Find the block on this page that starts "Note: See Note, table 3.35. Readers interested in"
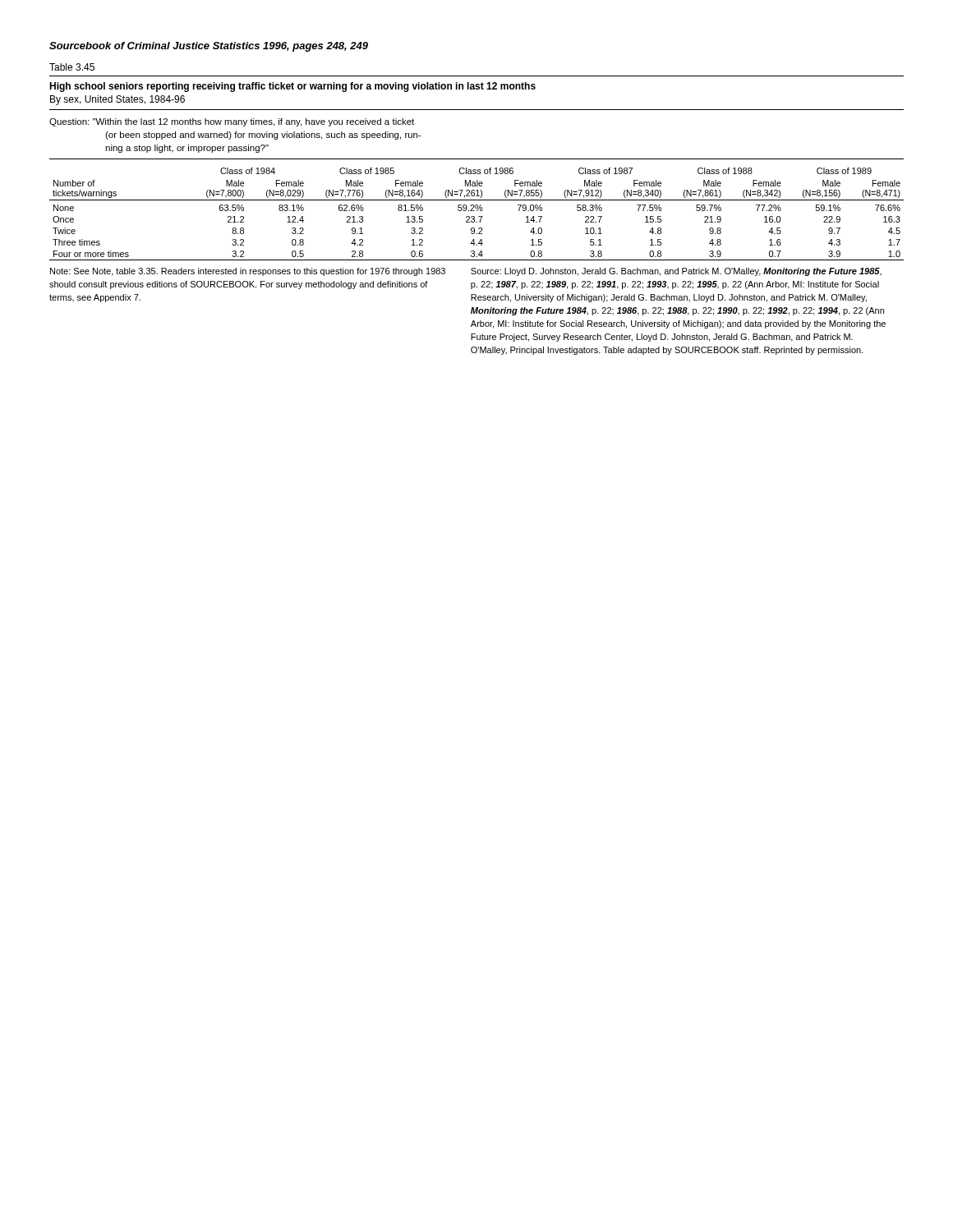The image size is (953, 1232). click(x=247, y=284)
